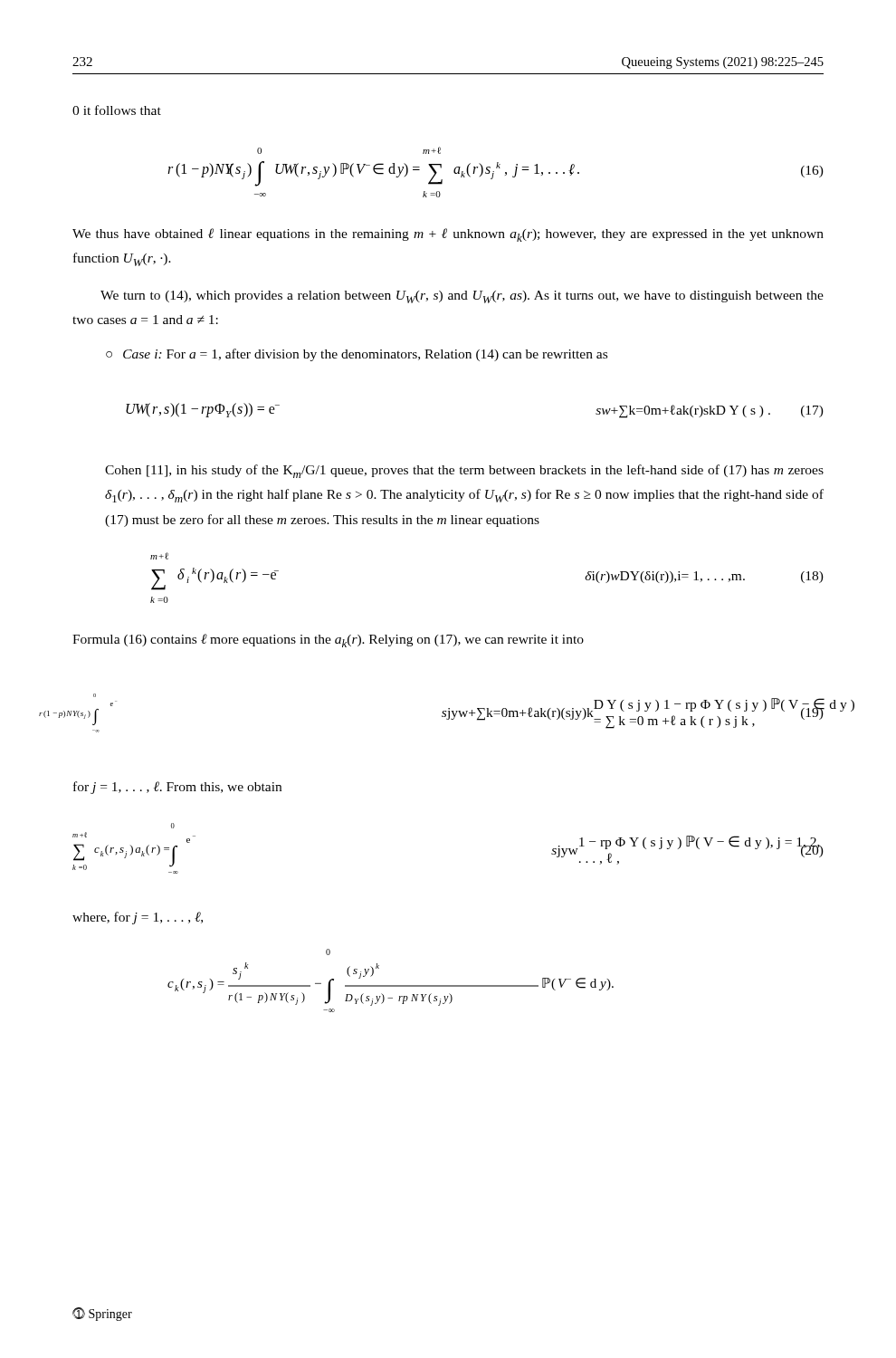The width and height of the screenshot is (896, 1358).
Task: Click the passage that begins "We turn to"
Action: point(448,307)
